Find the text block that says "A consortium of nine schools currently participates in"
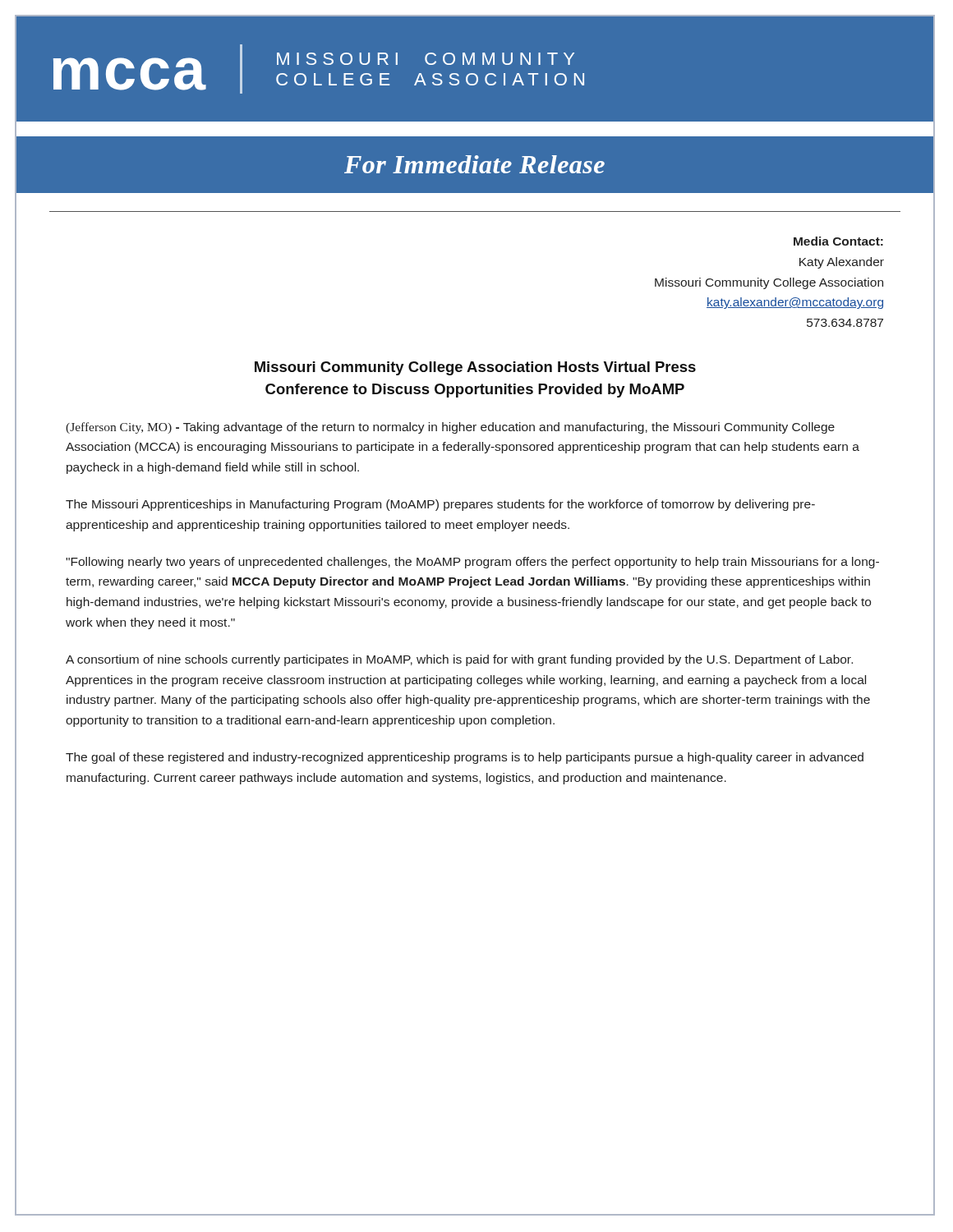Screen dimensions: 1232x953 468,689
